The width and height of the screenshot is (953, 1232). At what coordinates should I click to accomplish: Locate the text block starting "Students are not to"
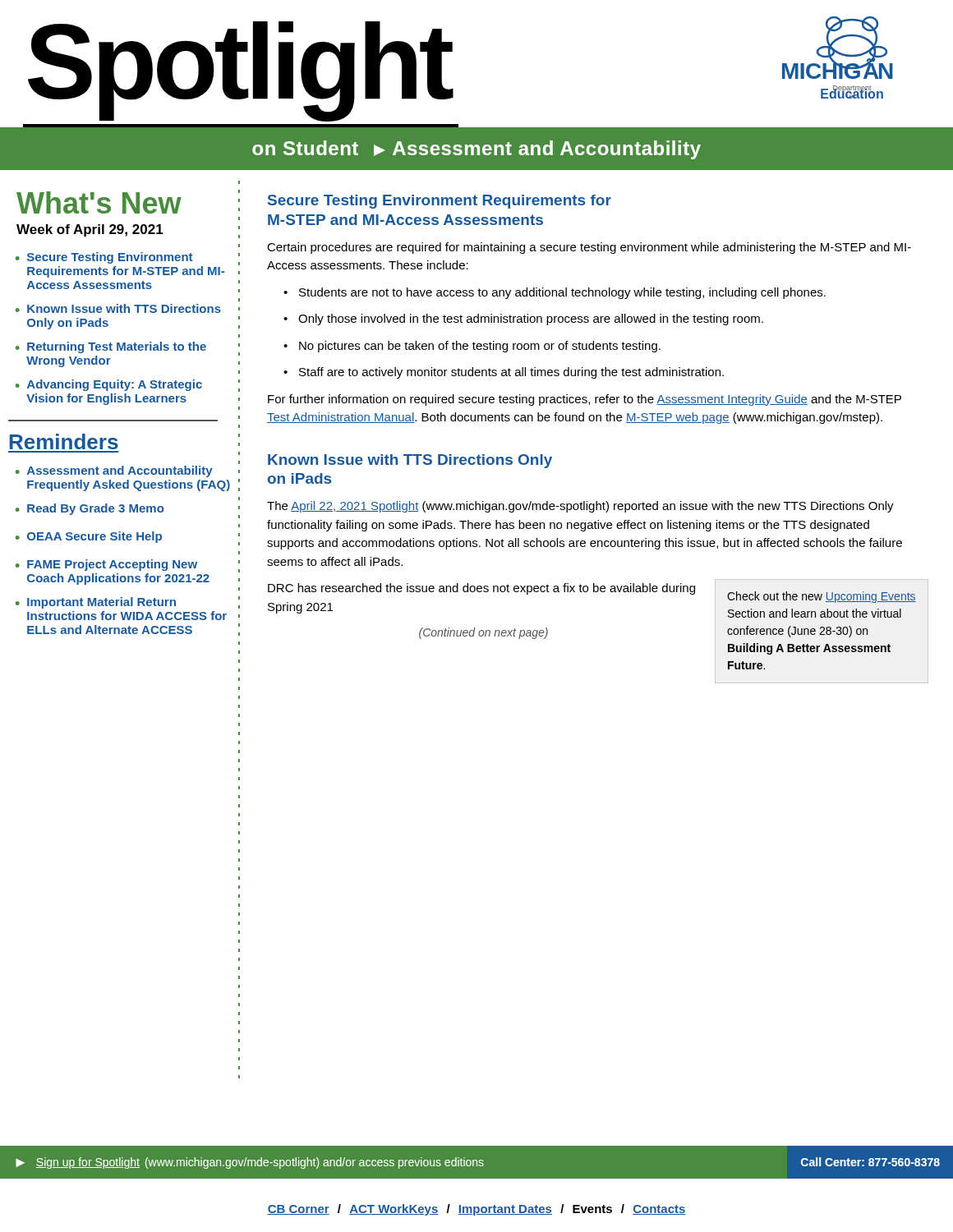pyautogui.click(x=562, y=292)
